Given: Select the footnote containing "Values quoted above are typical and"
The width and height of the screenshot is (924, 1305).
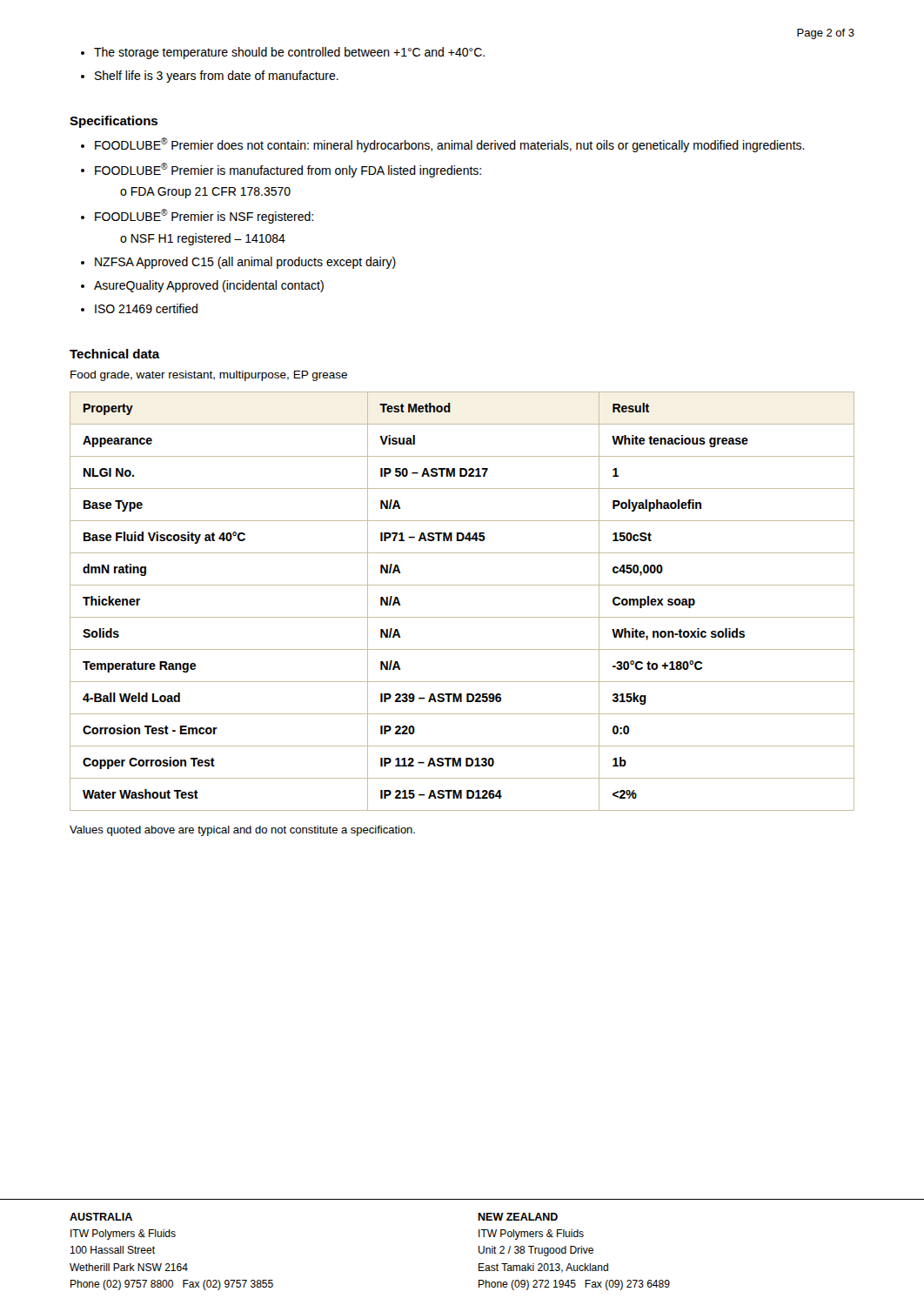Looking at the screenshot, I should [243, 829].
